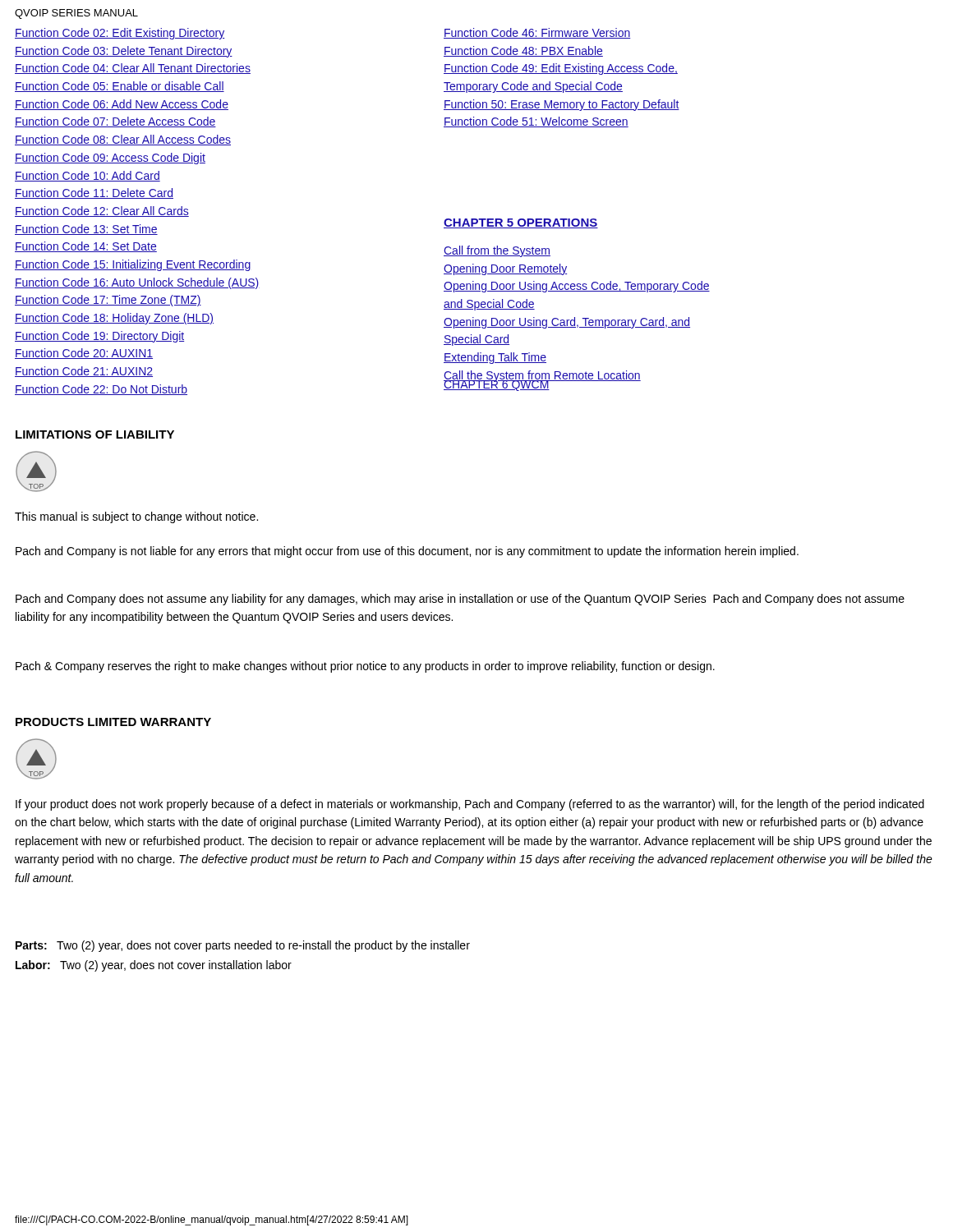
Task: Navigate to the region starting "Function Code 17: Time Zone (TMZ)"
Action: click(108, 301)
